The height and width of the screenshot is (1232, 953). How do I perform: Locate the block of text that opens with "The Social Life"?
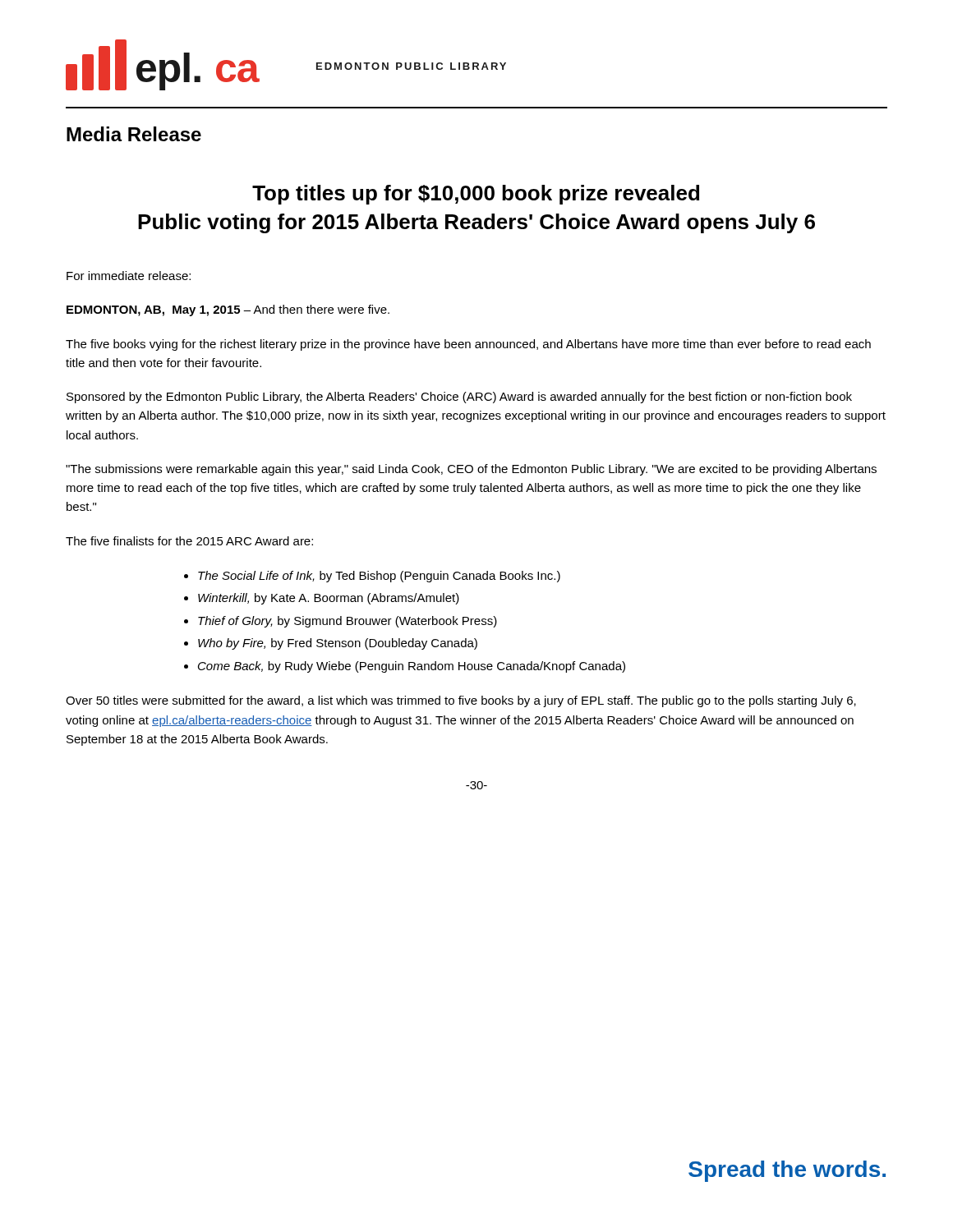coord(379,575)
